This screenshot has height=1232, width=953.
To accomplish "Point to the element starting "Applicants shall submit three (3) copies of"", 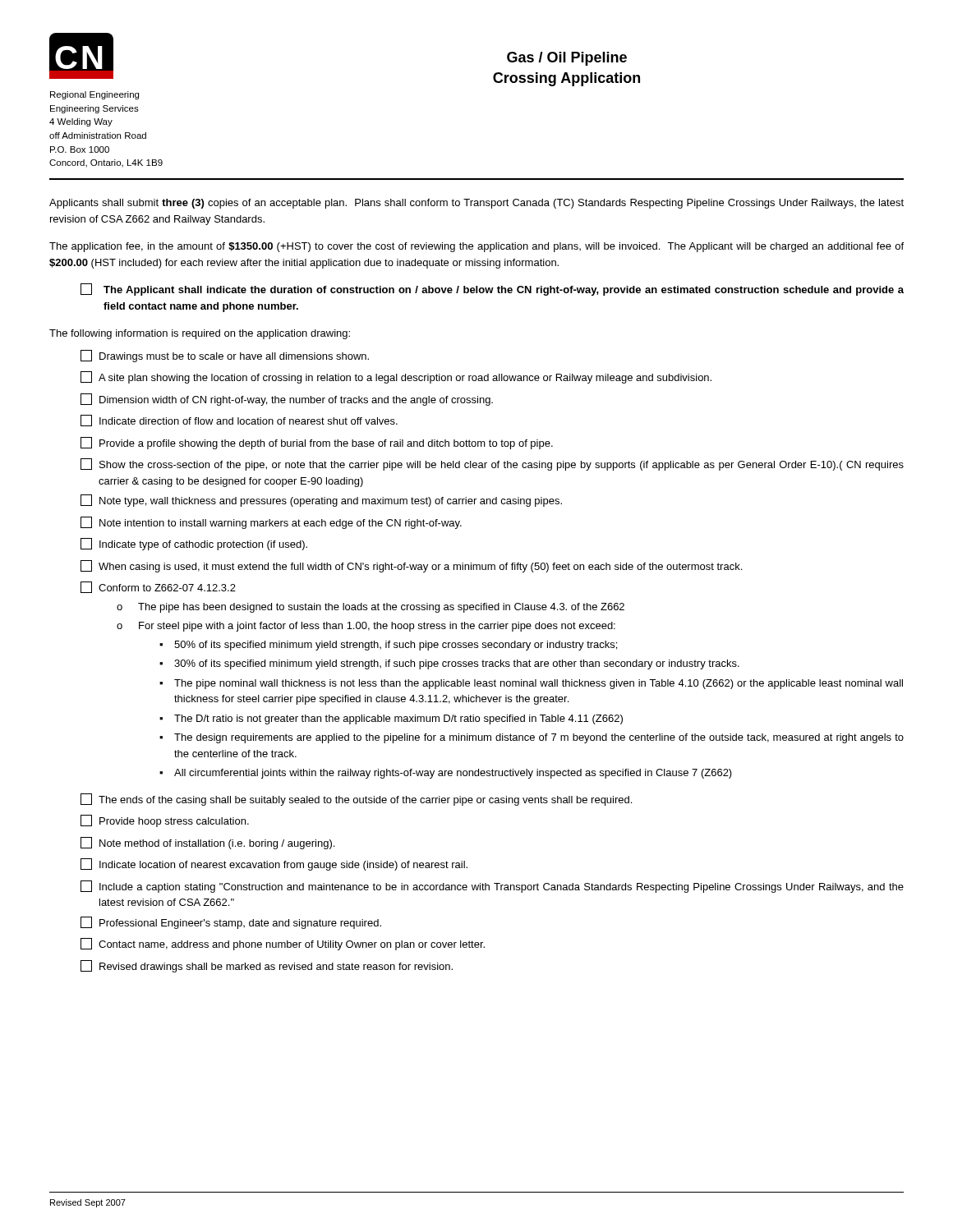I will pos(476,211).
